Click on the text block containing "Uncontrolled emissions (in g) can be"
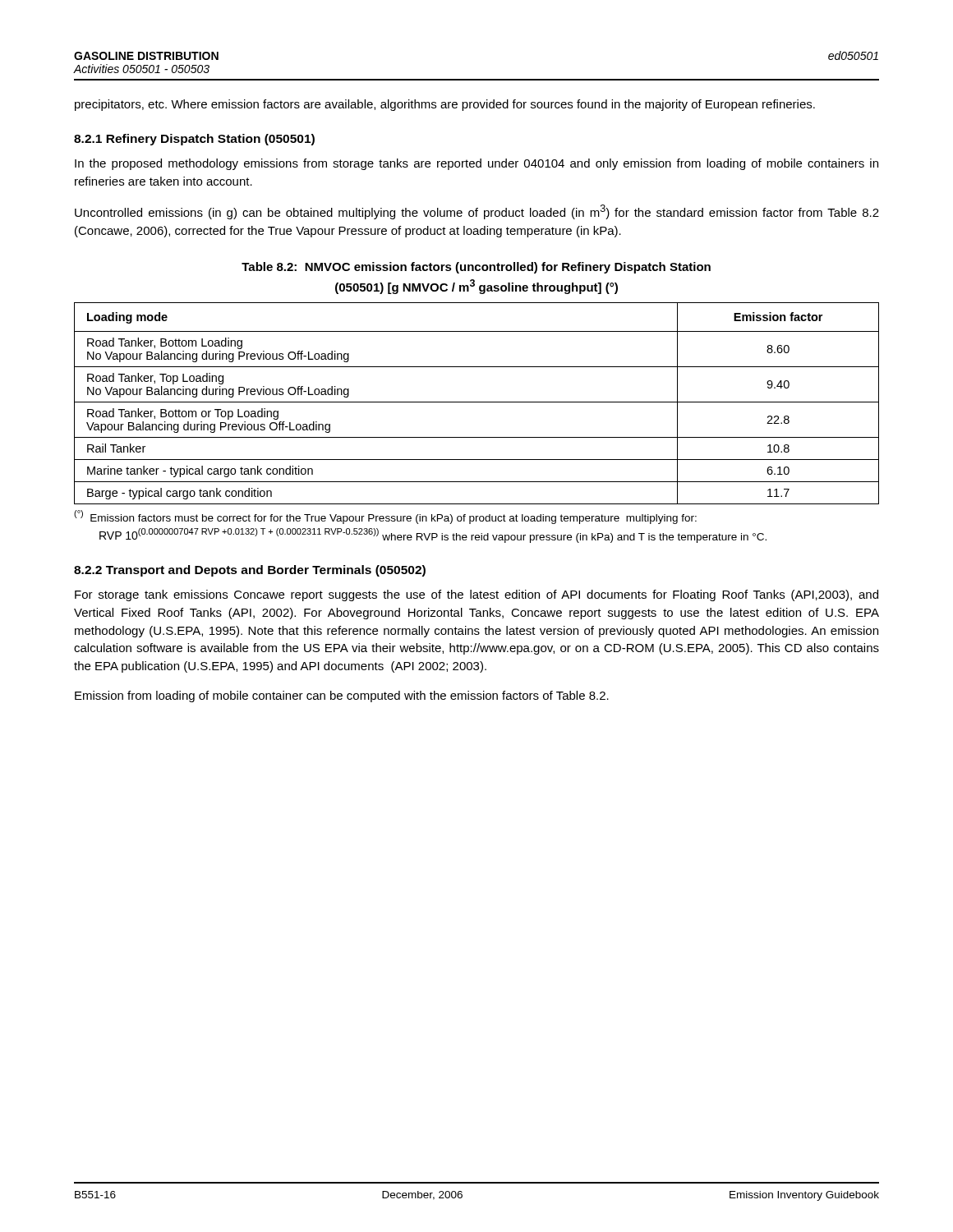 click(476, 220)
